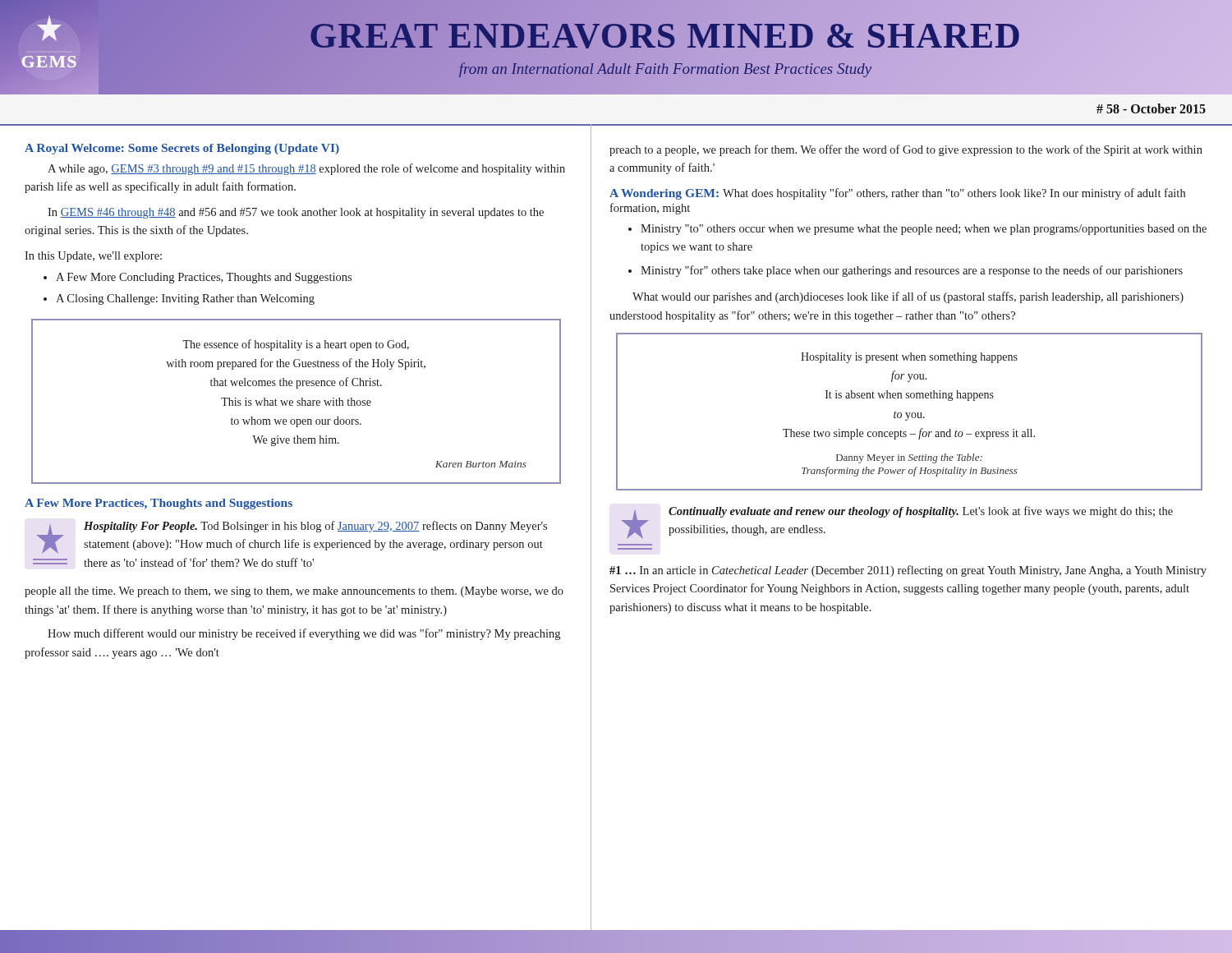This screenshot has width=1232, height=953.
Task: Navigate to the element starting "Hospitality For People. Tod Bolsinger in his"
Action: coord(316,544)
